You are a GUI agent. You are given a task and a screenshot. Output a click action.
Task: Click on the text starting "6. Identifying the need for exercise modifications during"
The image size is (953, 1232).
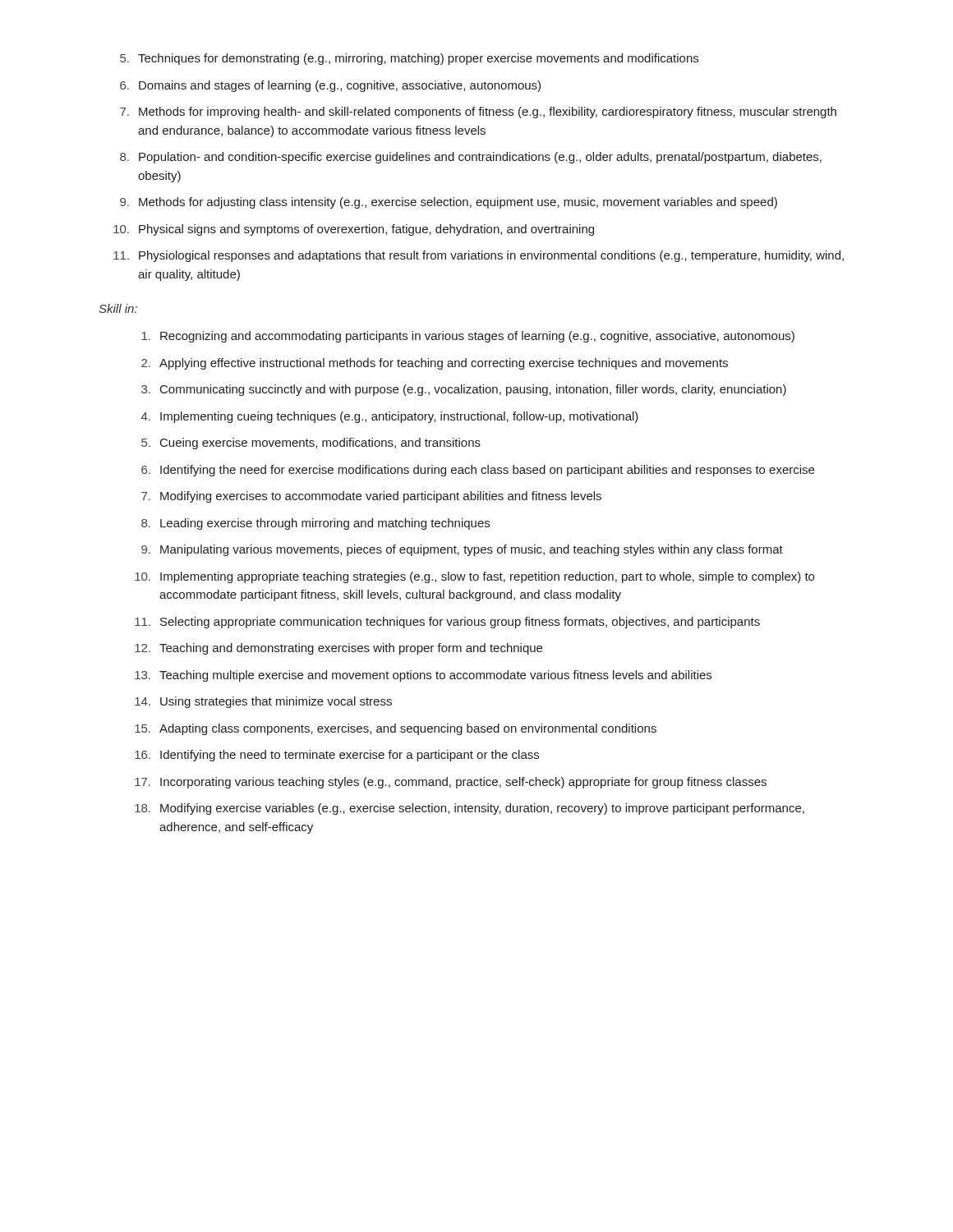[469, 470]
